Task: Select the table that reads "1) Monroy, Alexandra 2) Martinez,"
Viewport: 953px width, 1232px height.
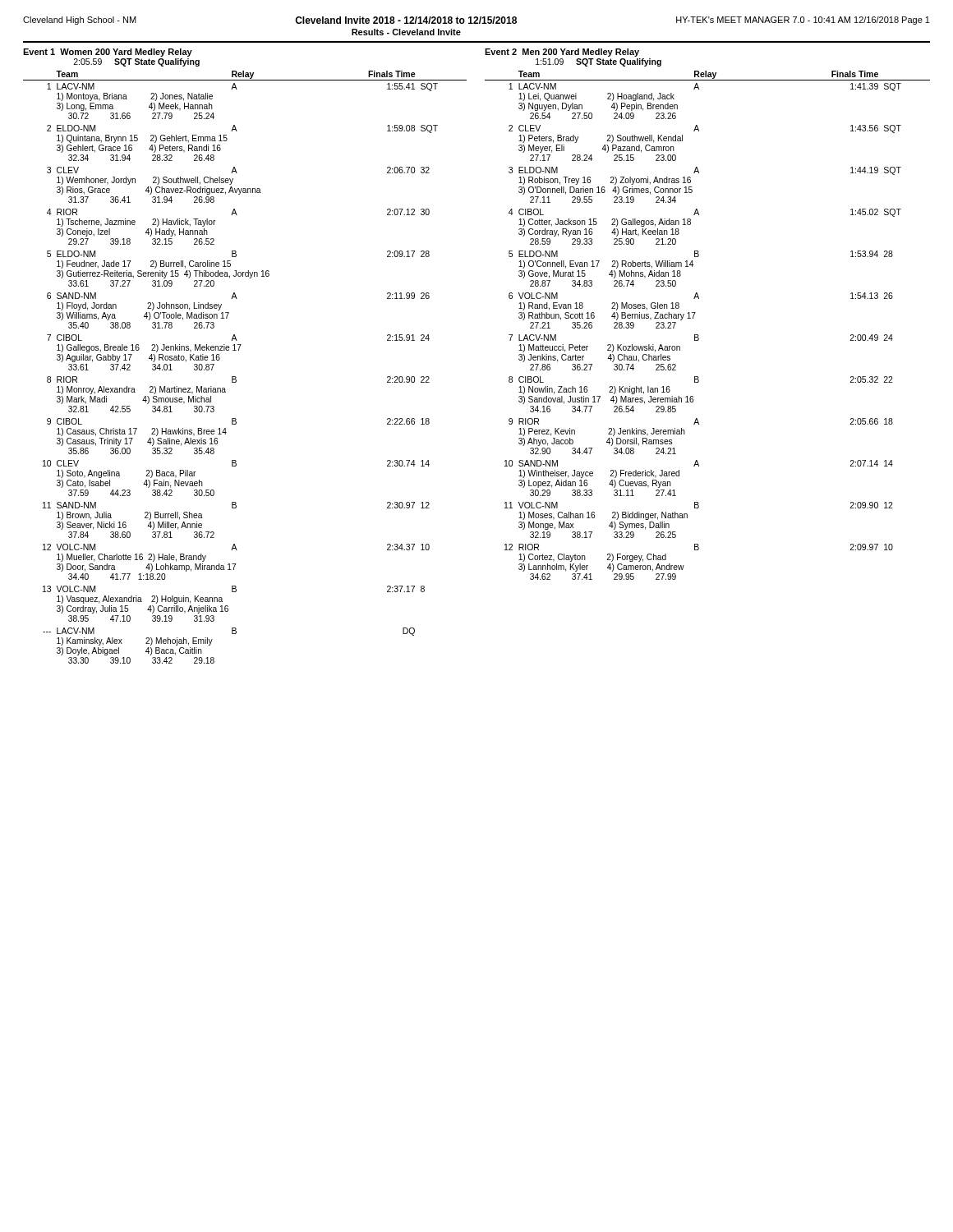Action: (245, 368)
